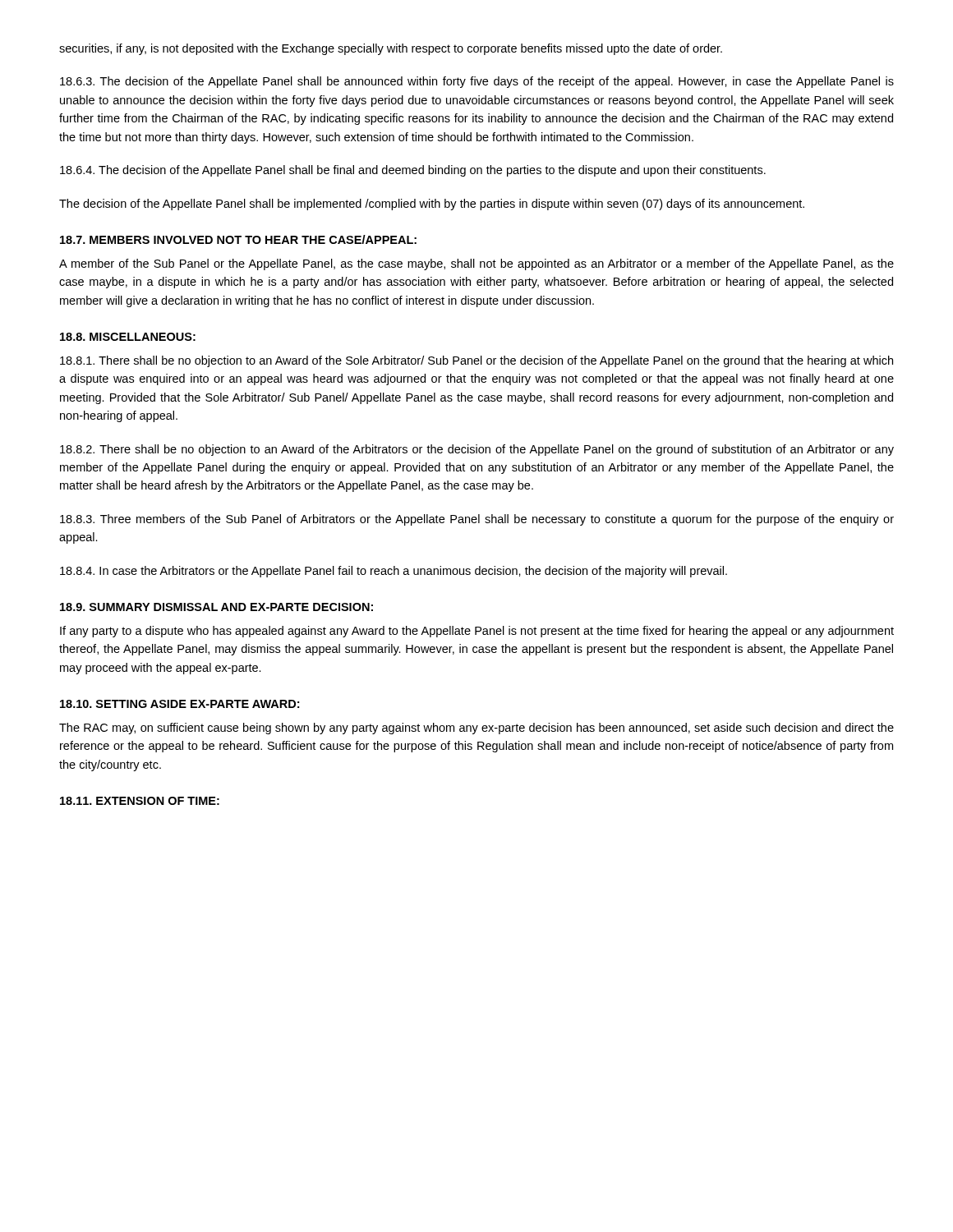953x1232 pixels.
Task: Point to the block beginning "8.3. Three members"
Action: (x=476, y=528)
